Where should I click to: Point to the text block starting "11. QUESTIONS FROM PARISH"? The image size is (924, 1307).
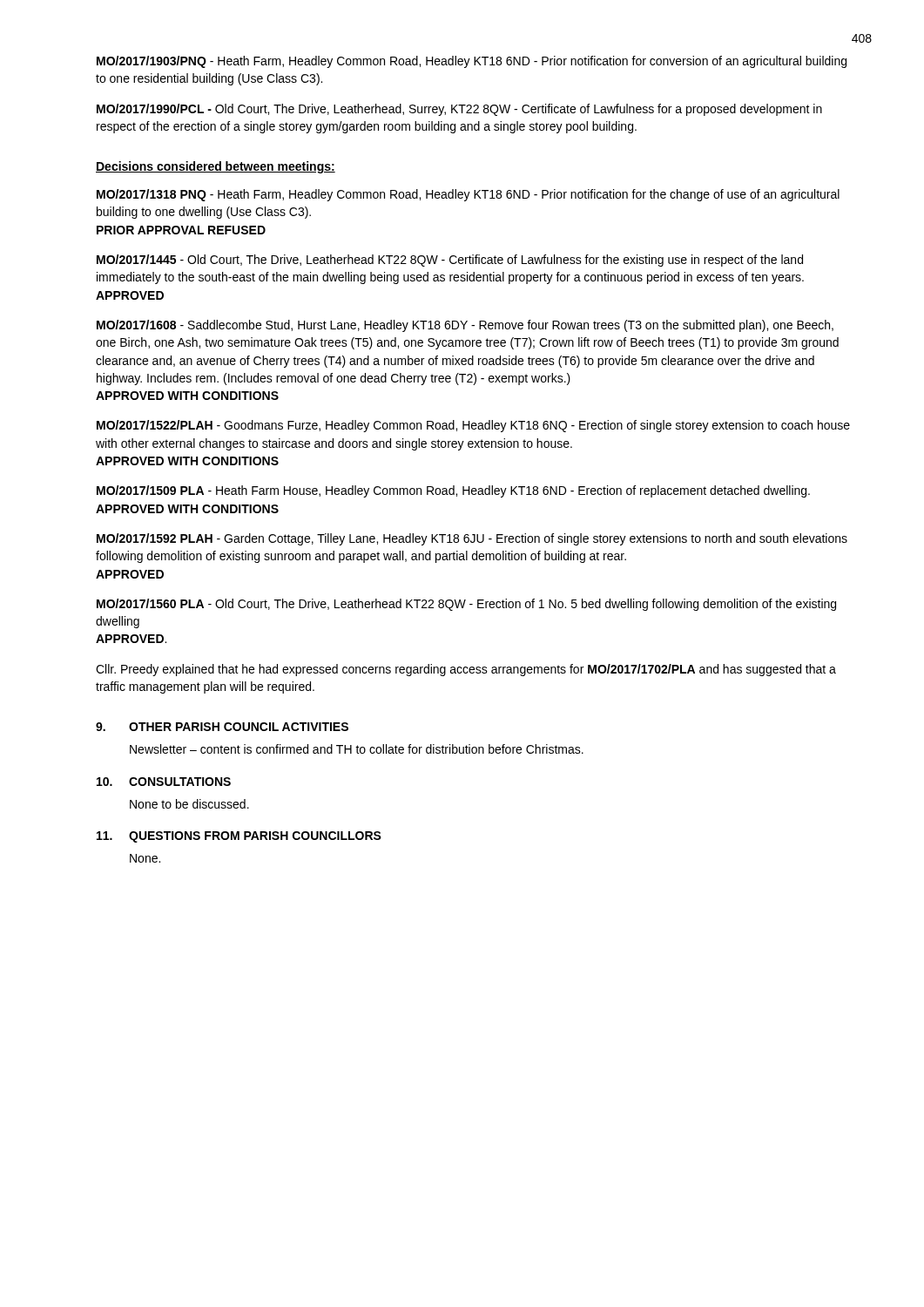pyautogui.click(x=239, y=835)
